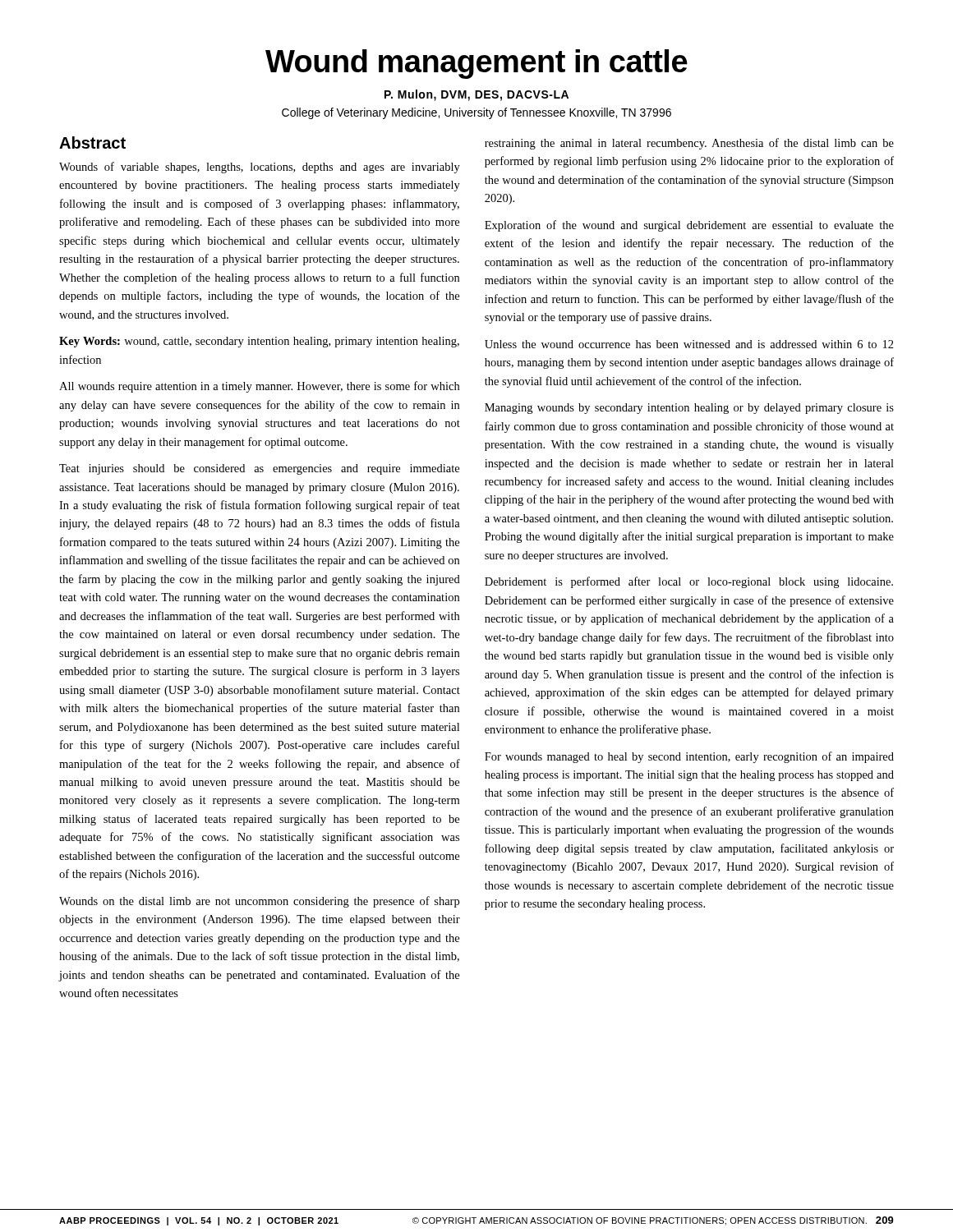Click the passage that begins "Wounds on the distal limb are not"
The height and width of the screenshot is (1232, 953).
(x=260, y=947)
